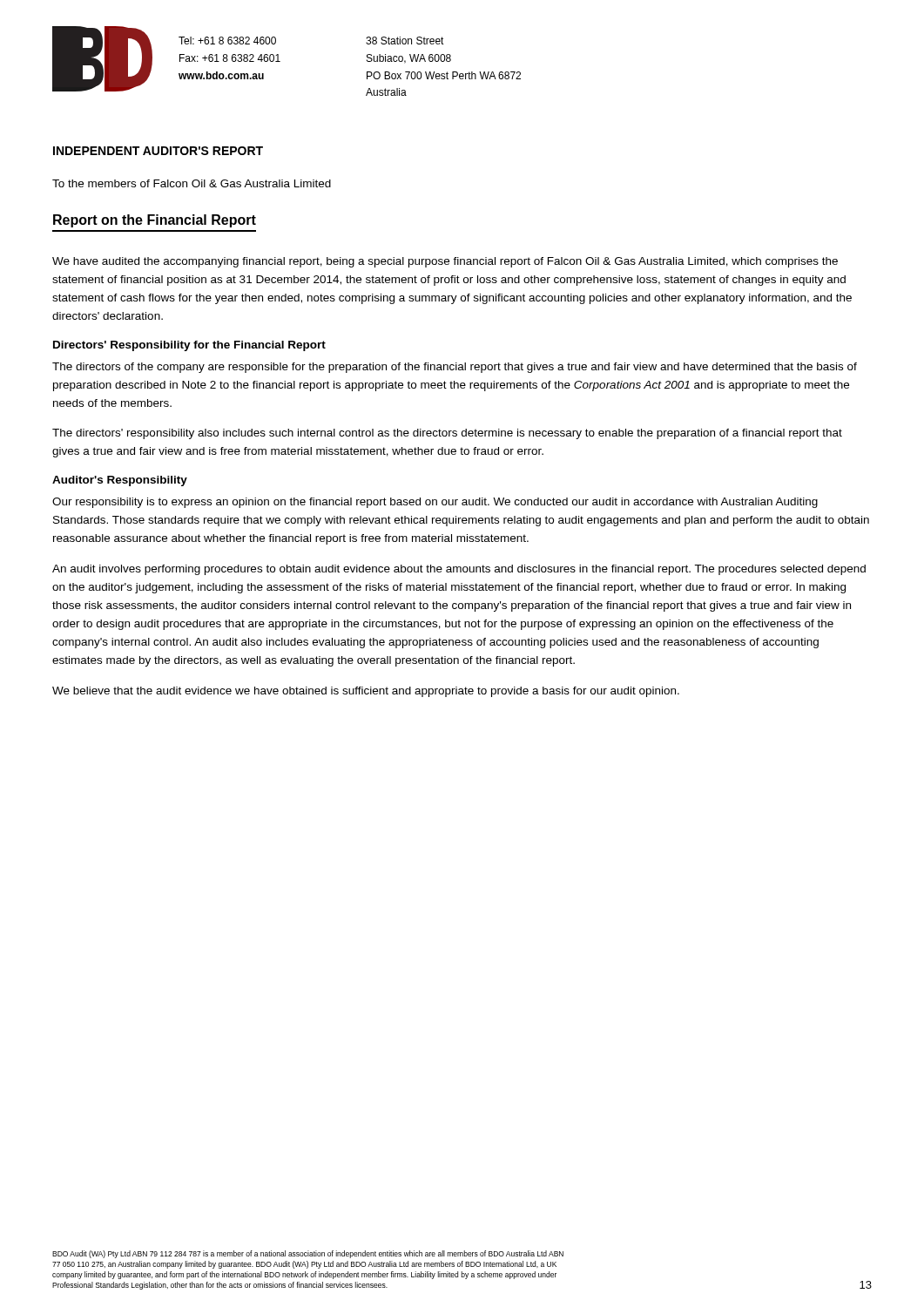Select the block starting "An audit involves"

tap(459, 614)
